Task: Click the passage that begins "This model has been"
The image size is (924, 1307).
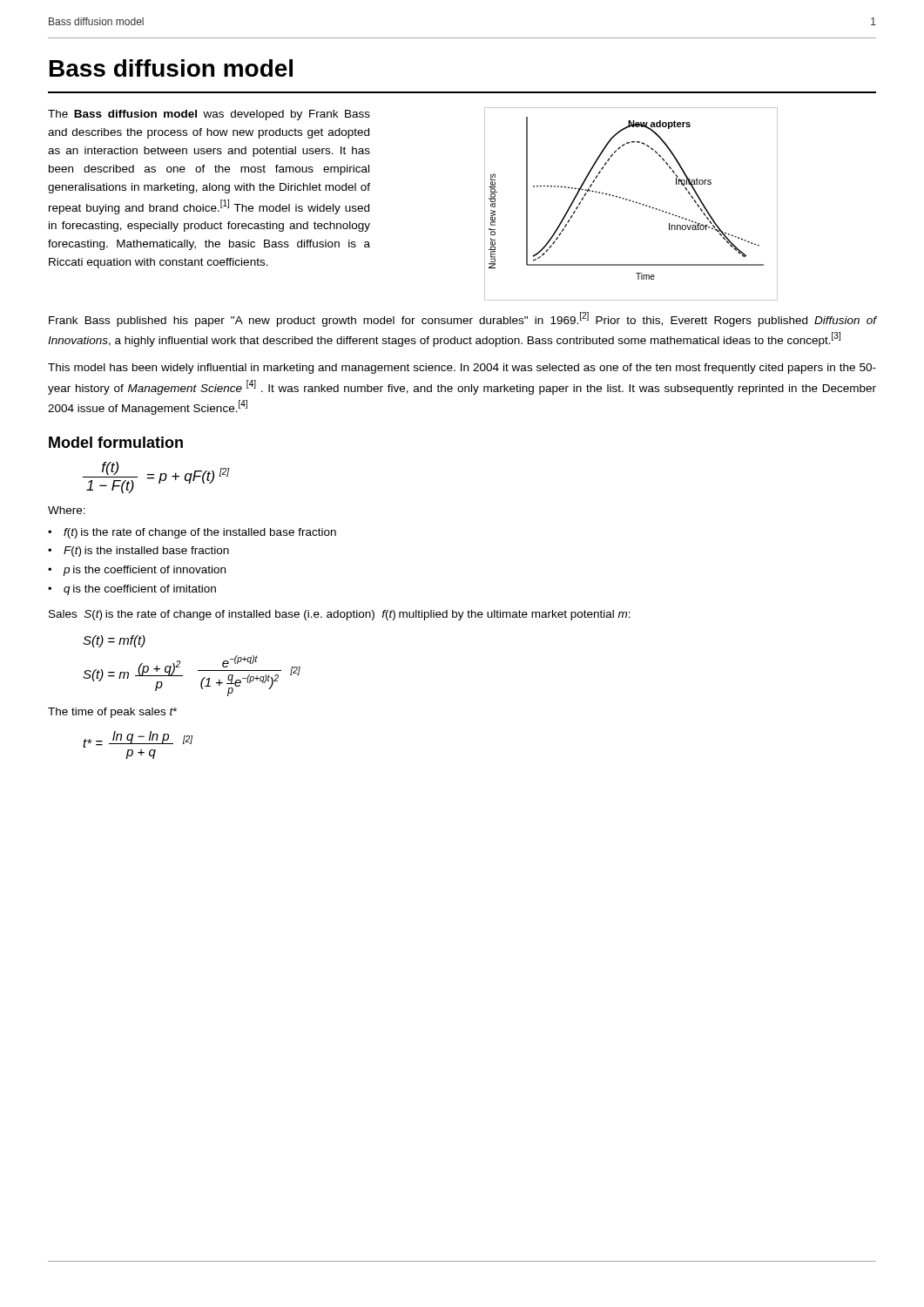Action: [462, 388]
